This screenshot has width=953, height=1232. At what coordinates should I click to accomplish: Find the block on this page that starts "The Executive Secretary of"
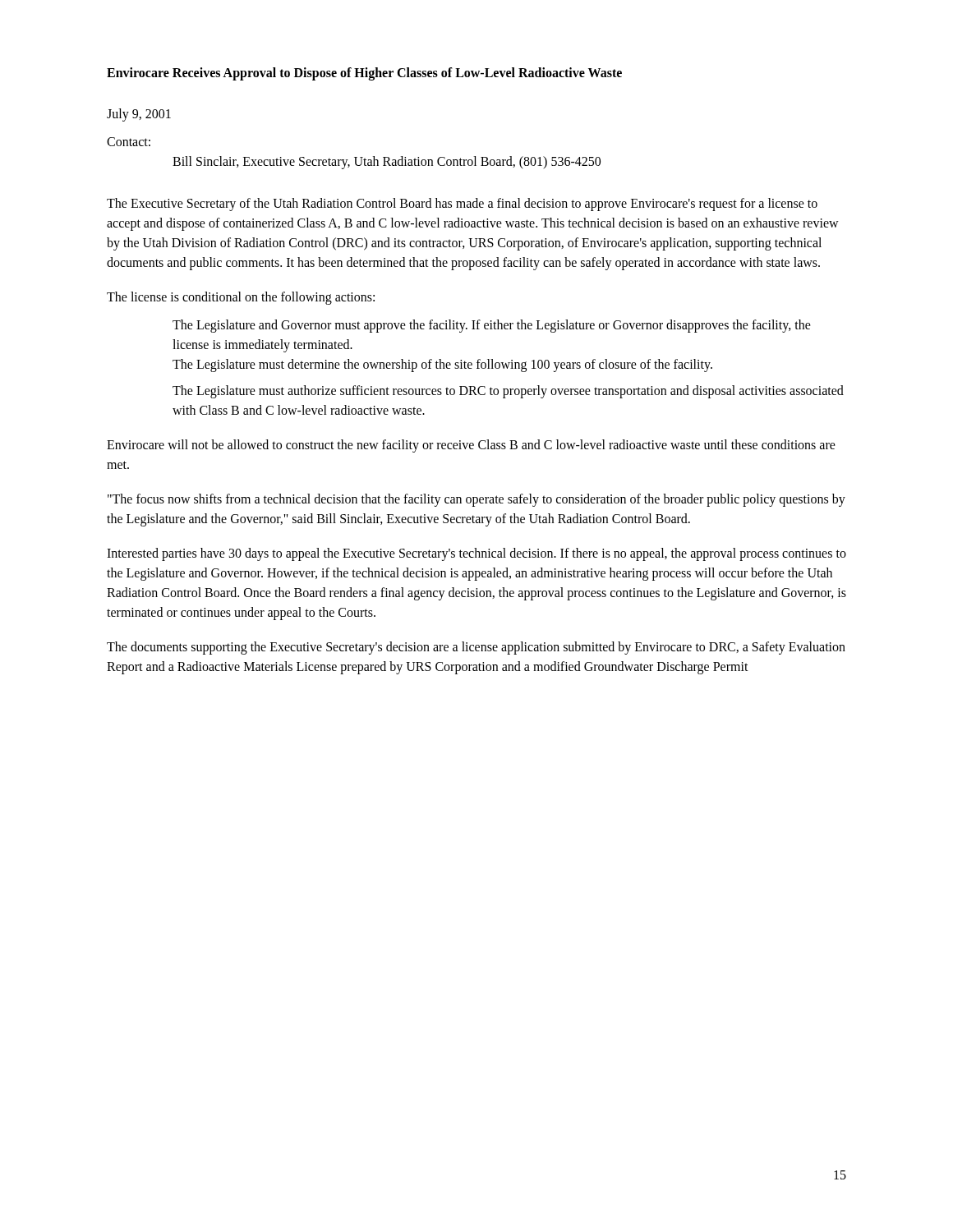(x=473, y=233)
